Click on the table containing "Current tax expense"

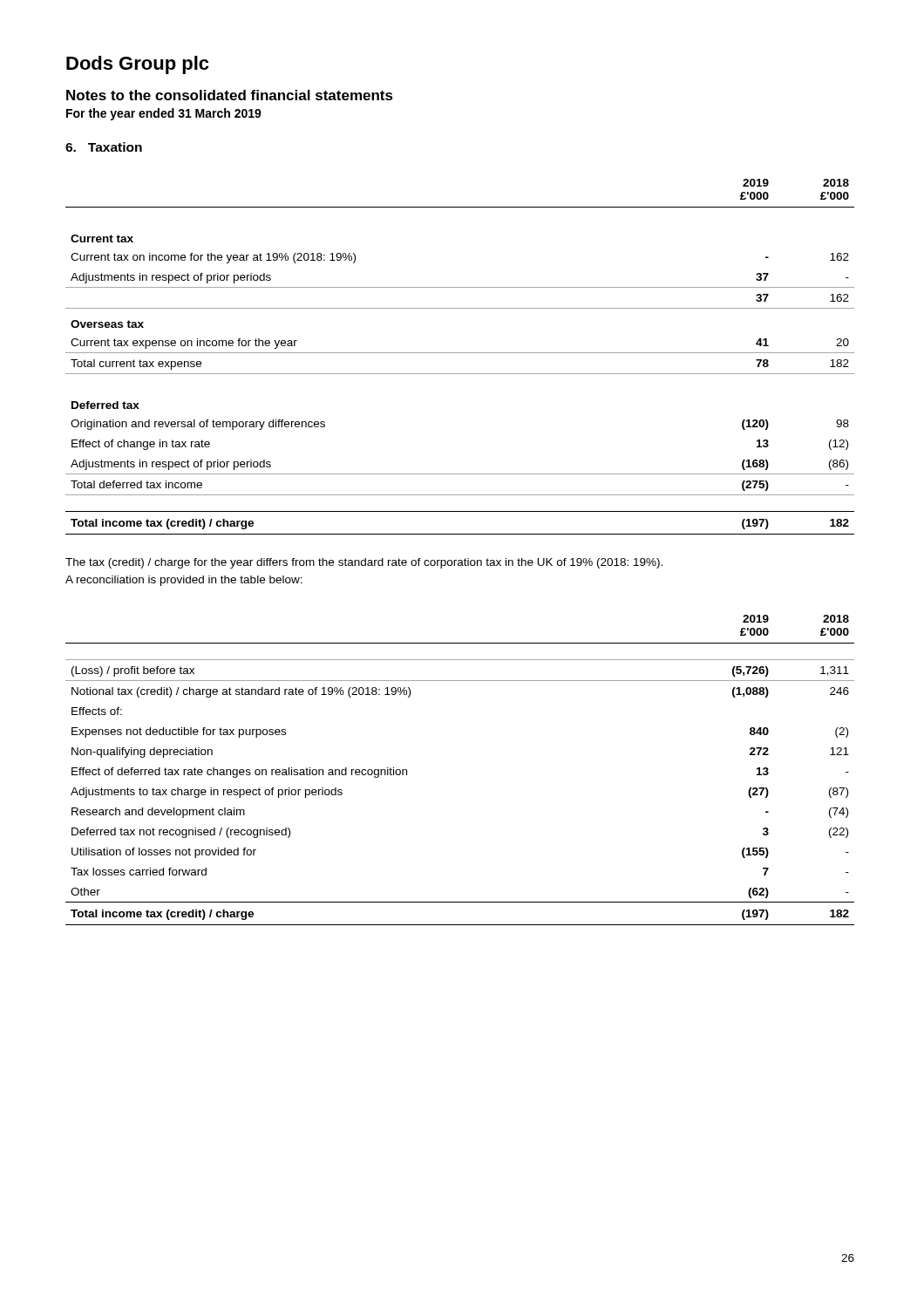(460, 354)
